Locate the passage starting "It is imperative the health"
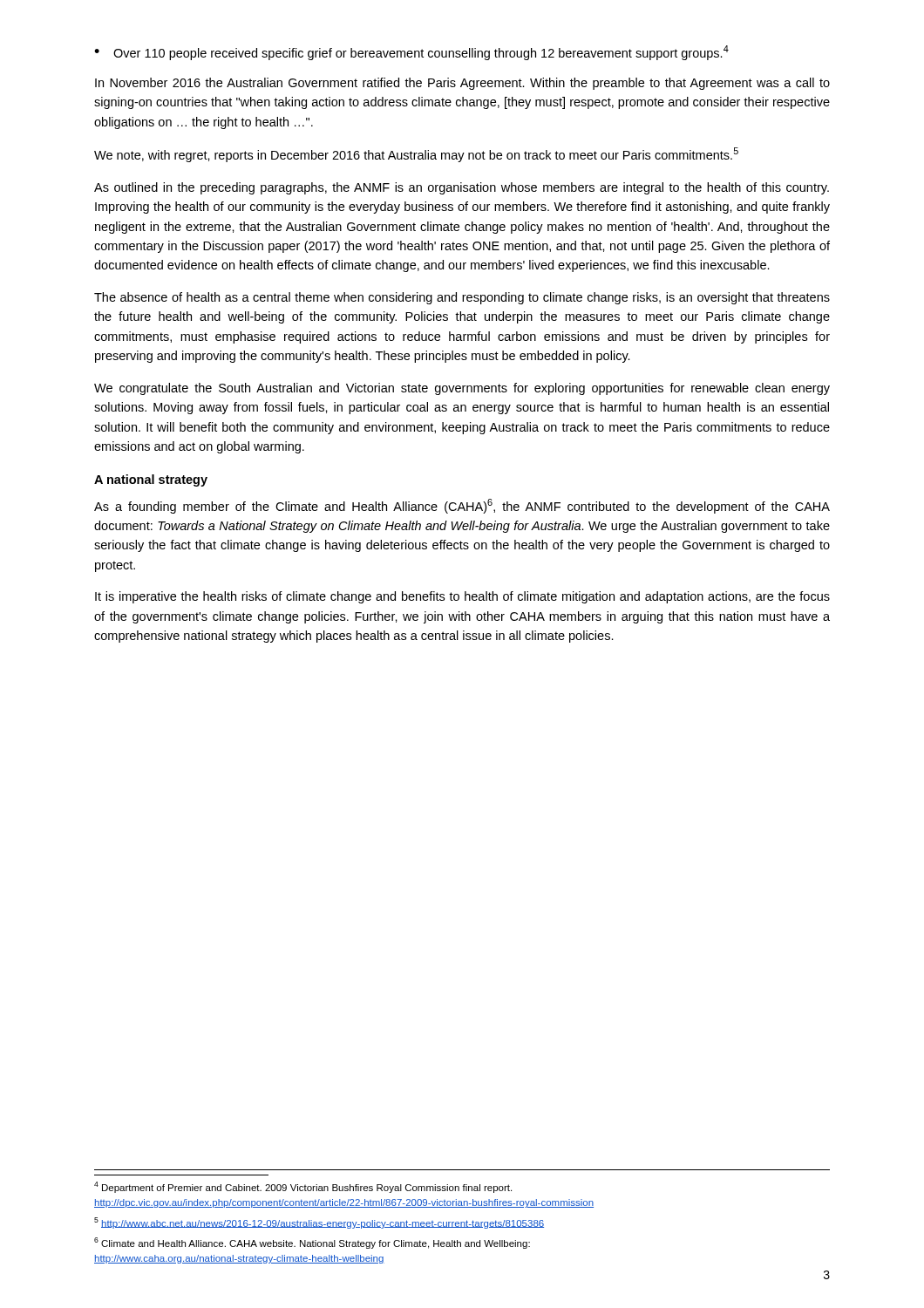Viewport: 924px width, 1308px height. [x=462, y=616]
